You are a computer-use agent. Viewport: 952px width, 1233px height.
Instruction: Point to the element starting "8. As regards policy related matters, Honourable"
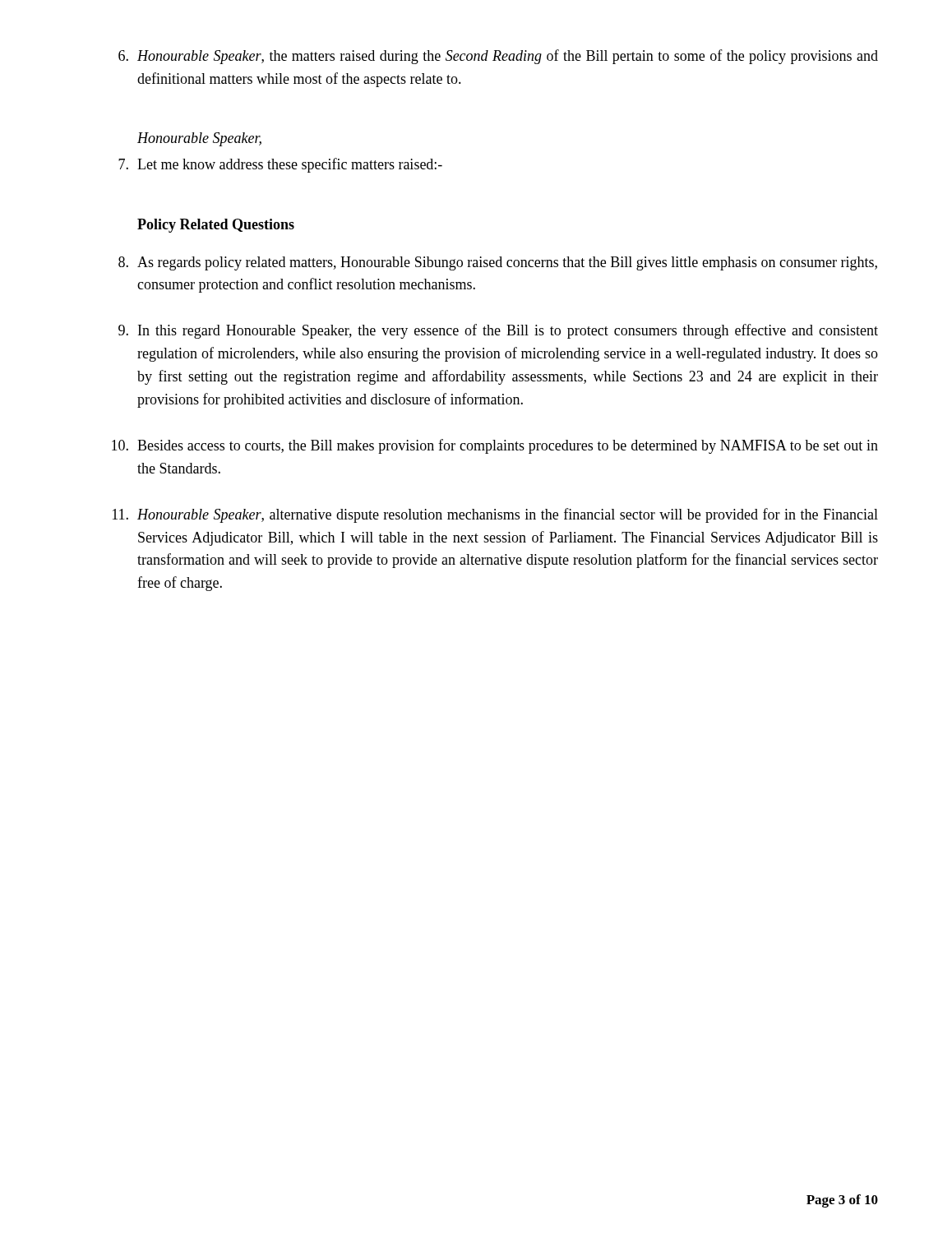(478, 274)
